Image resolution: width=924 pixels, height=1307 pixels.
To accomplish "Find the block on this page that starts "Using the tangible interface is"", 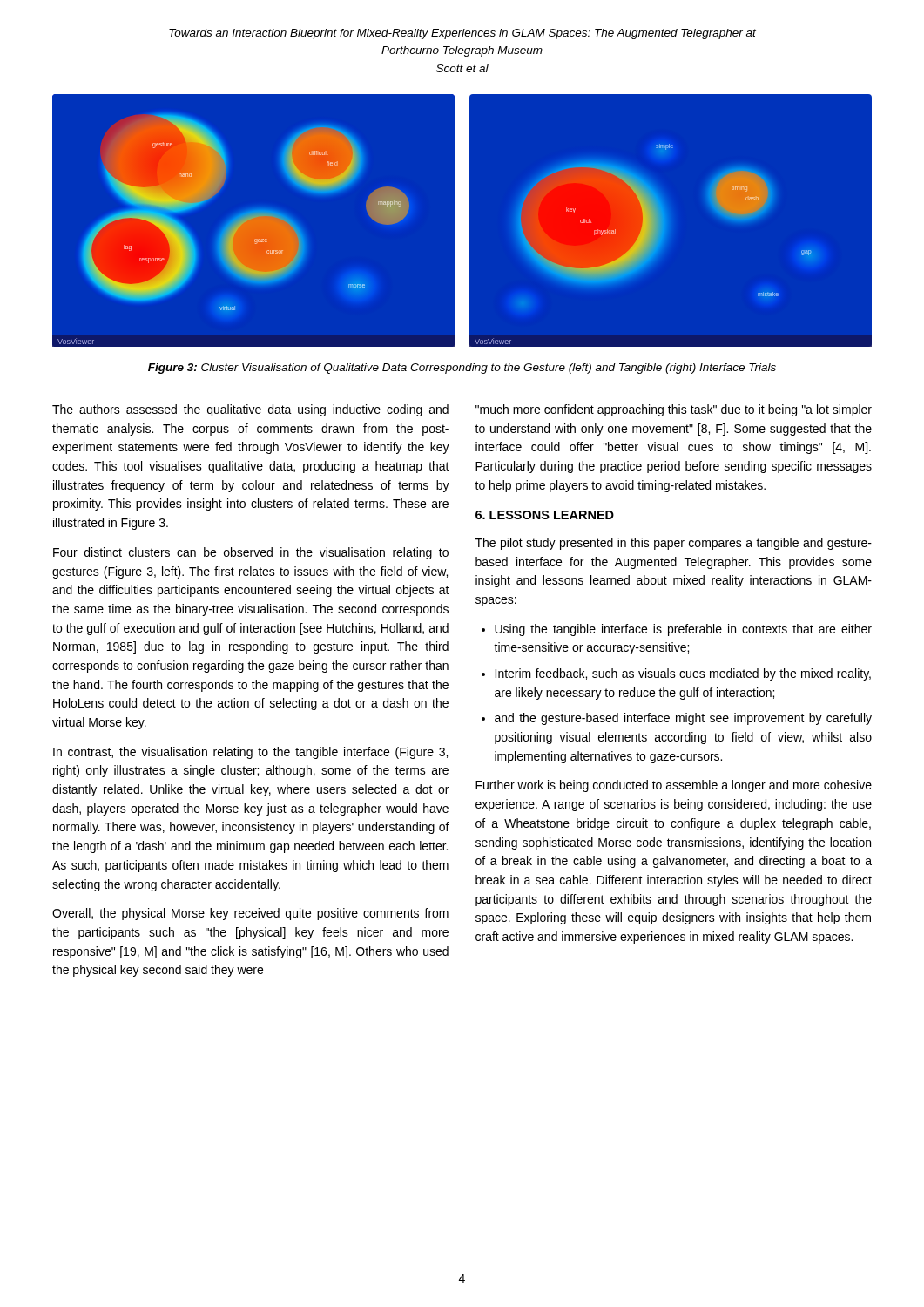I will (x=683, y=638).
